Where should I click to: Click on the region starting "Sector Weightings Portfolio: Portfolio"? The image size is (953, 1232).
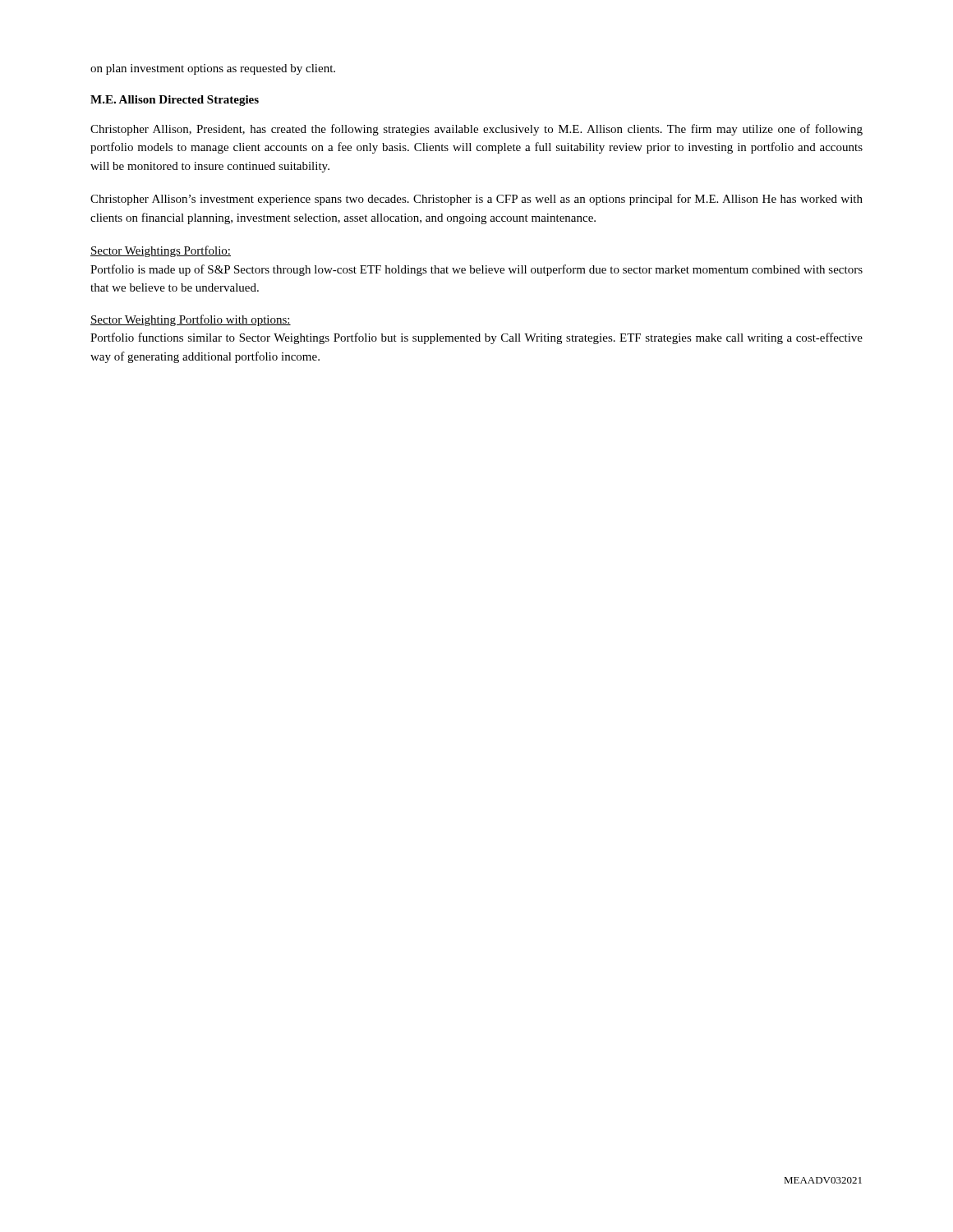(x=476, y=269)
